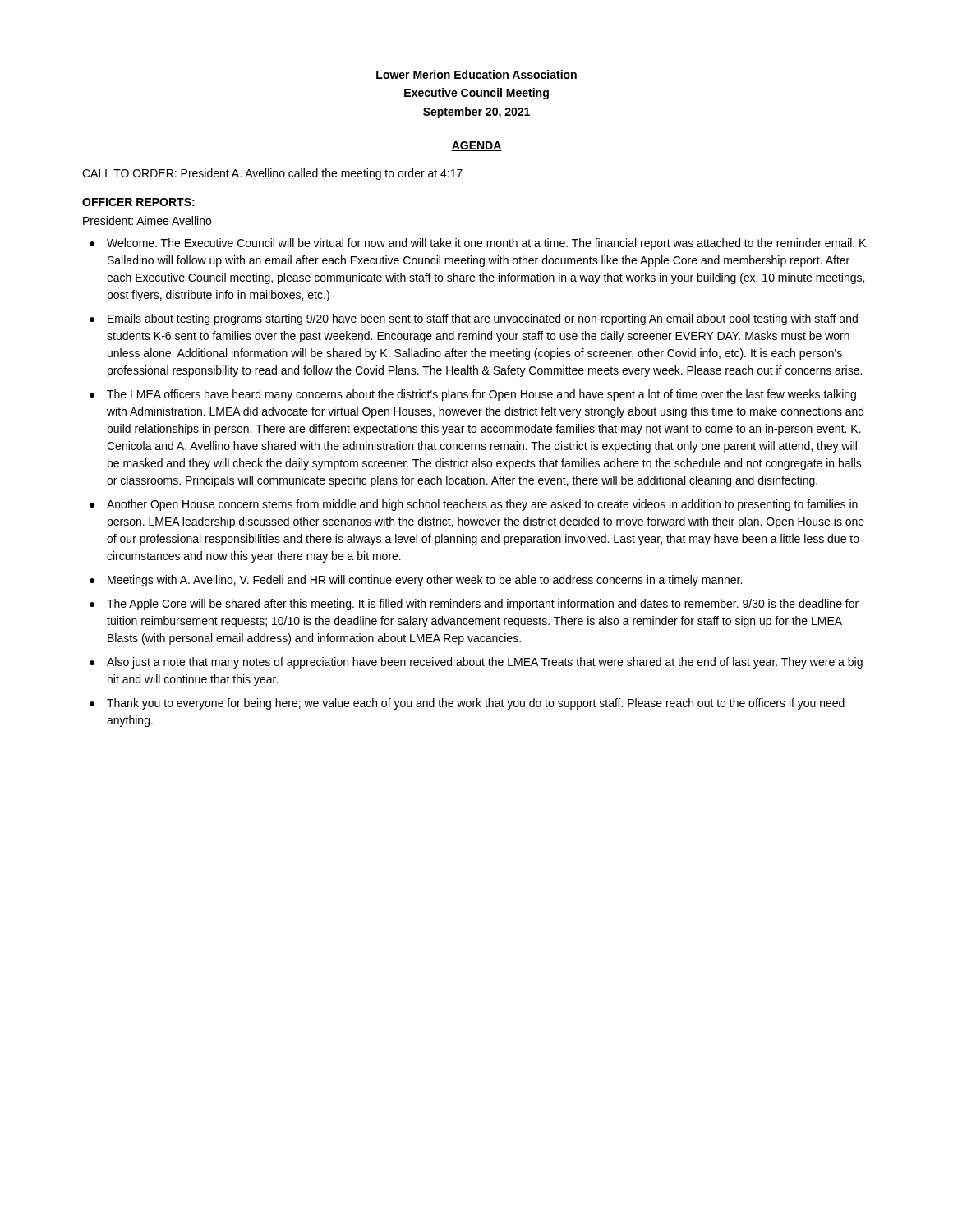Click on the text with the text "President: Aimee Avellino"
953x1232 pixels.
pyautogui.click(x=147, y=221)
